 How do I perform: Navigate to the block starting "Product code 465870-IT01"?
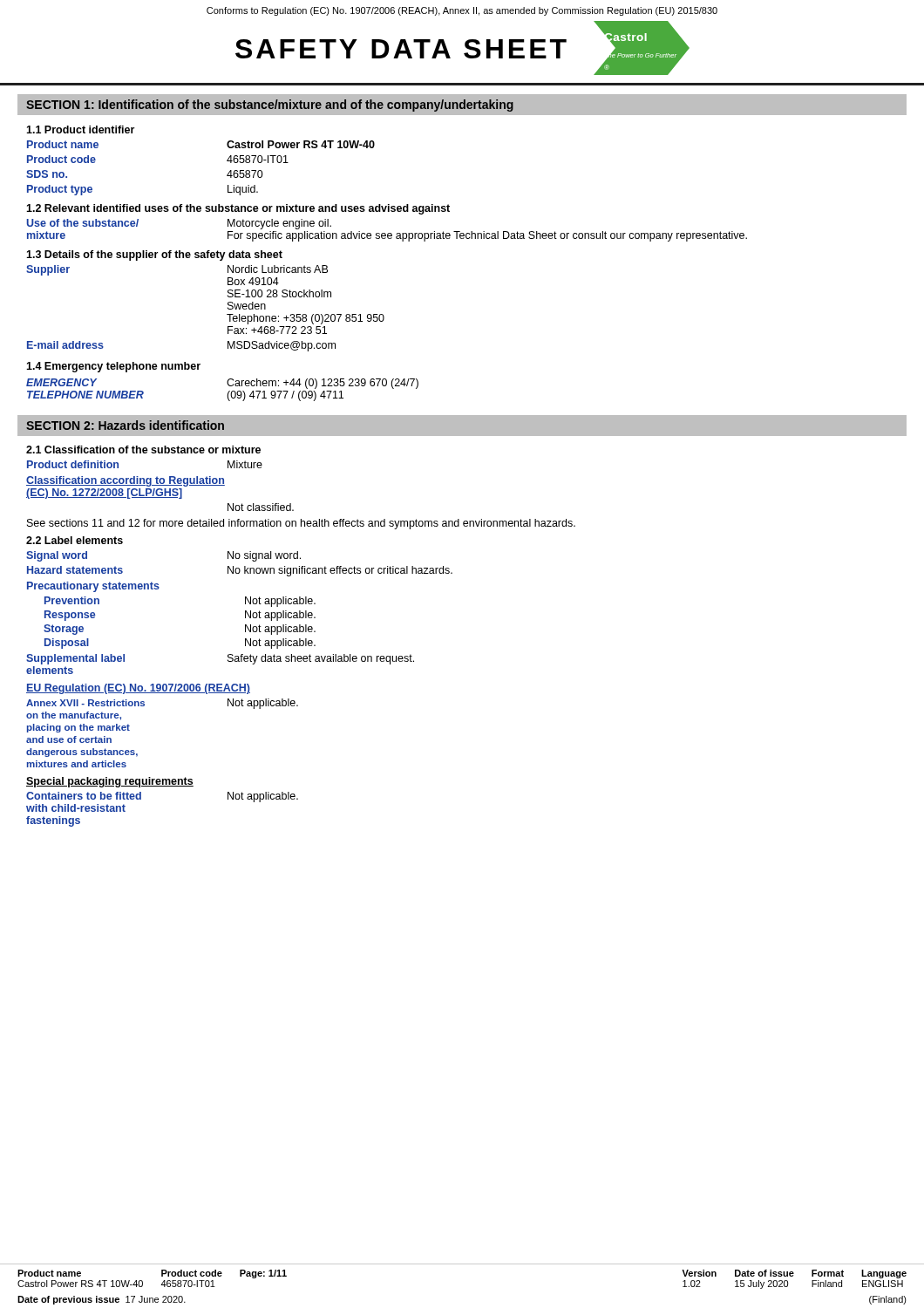click(59, 159)
